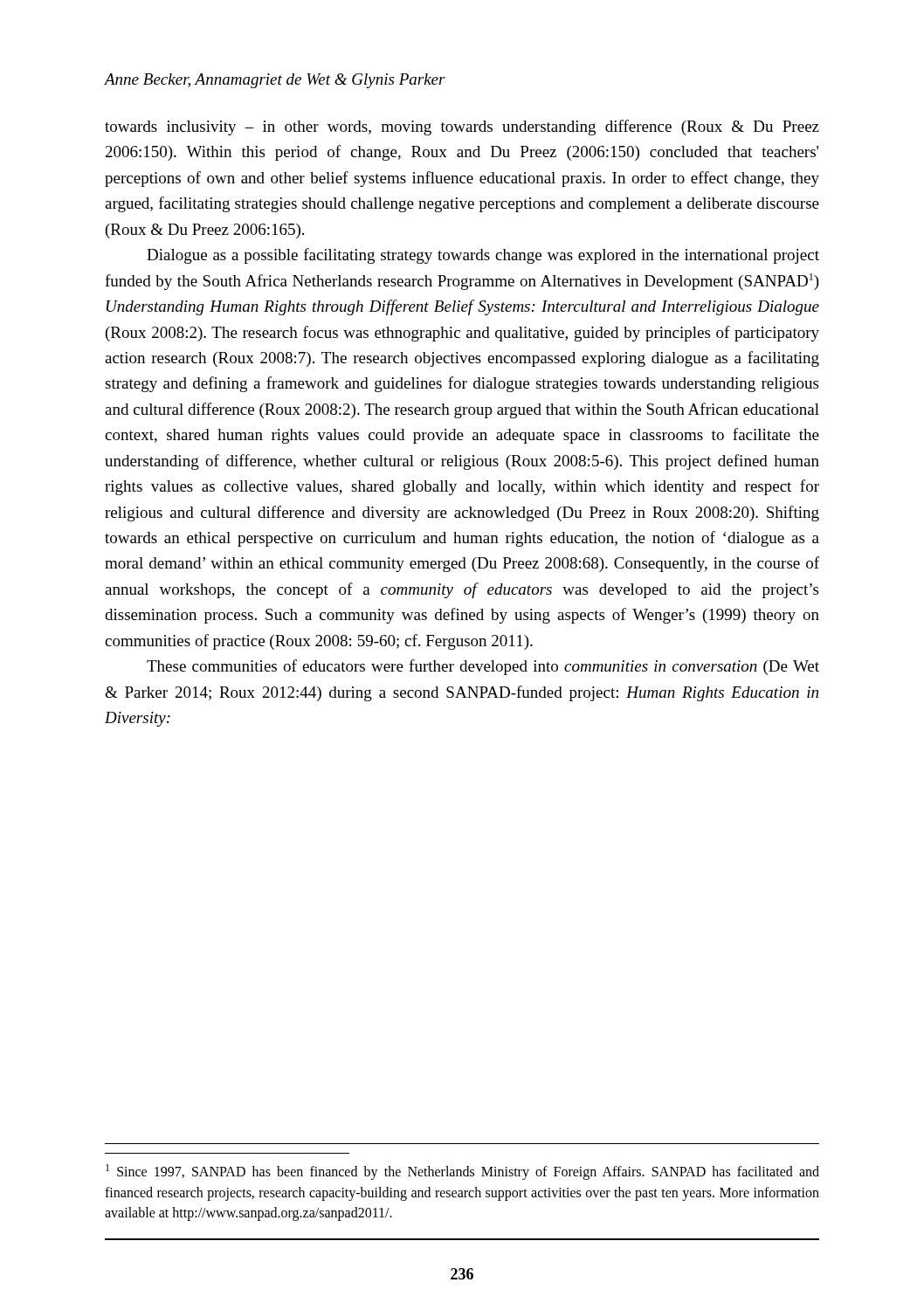924x1310 pixels.
Task: Click on the text starting "These communities of"
Action: pos(462,692)
